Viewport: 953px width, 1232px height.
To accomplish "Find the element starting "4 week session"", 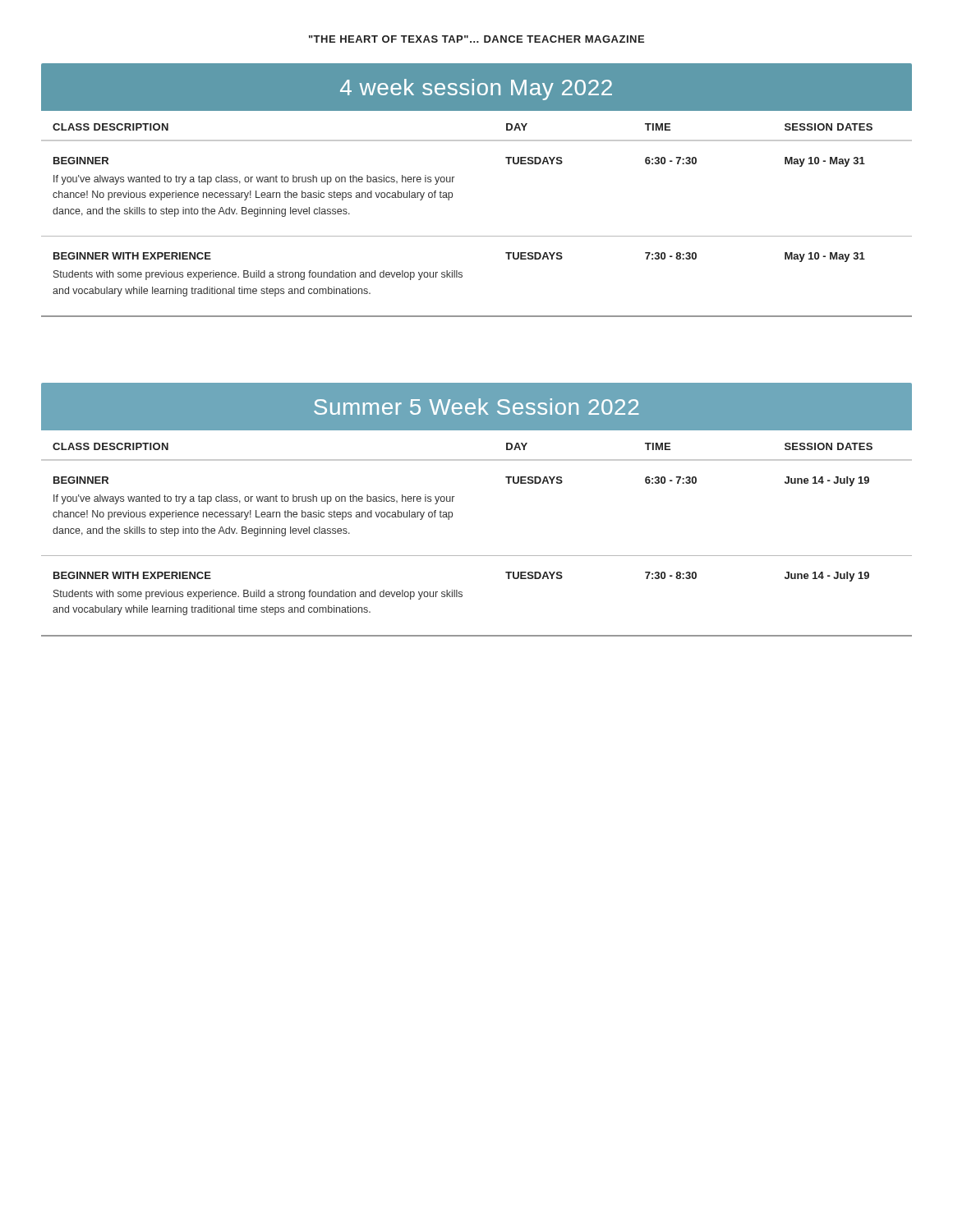I will pos(476,87).
